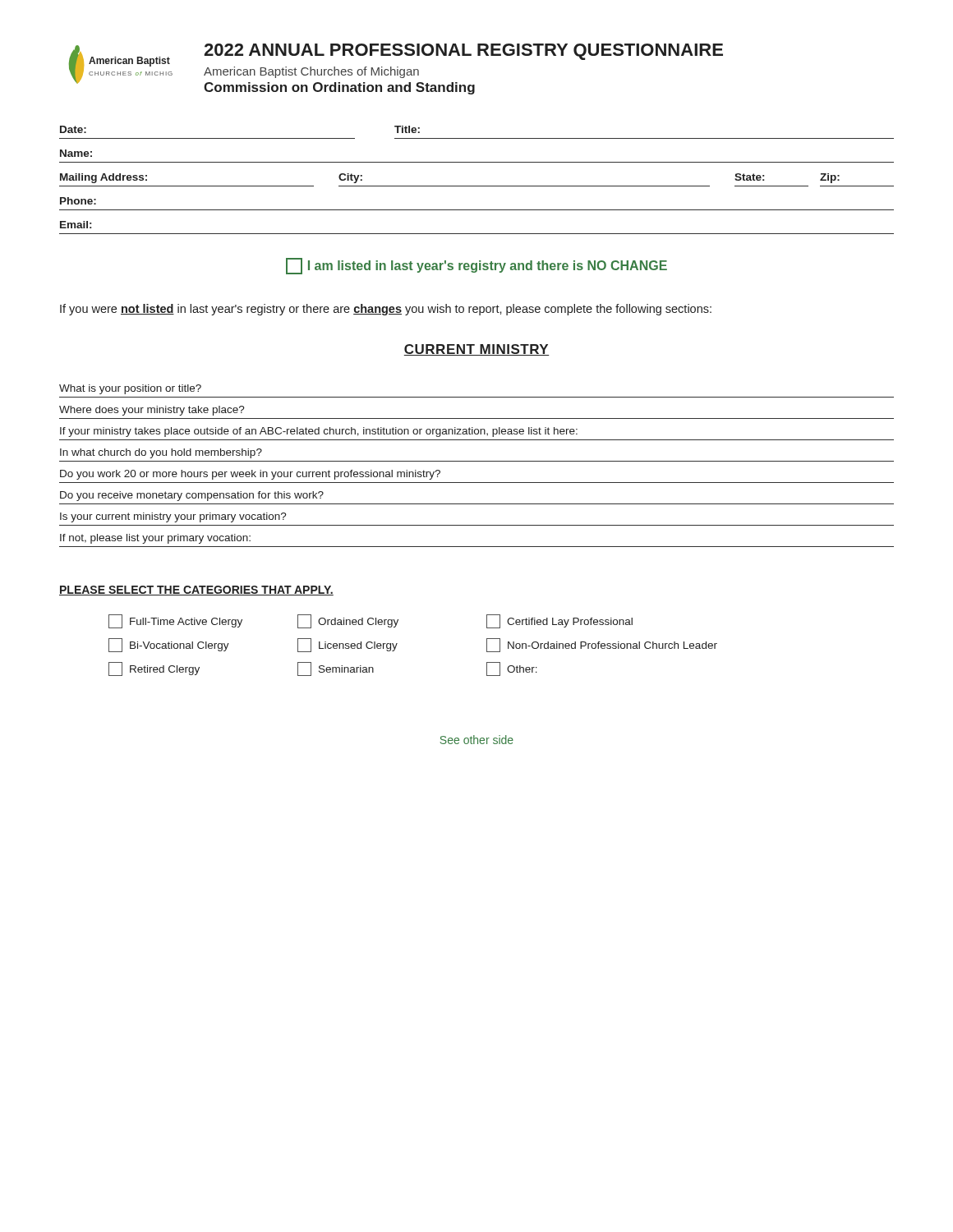Find the title that says "2022 ANNUAL PROFESSIONAL REGISTRY"
Image resolution: width=953 pixels, height=1232 pixels.
(464, 50)
